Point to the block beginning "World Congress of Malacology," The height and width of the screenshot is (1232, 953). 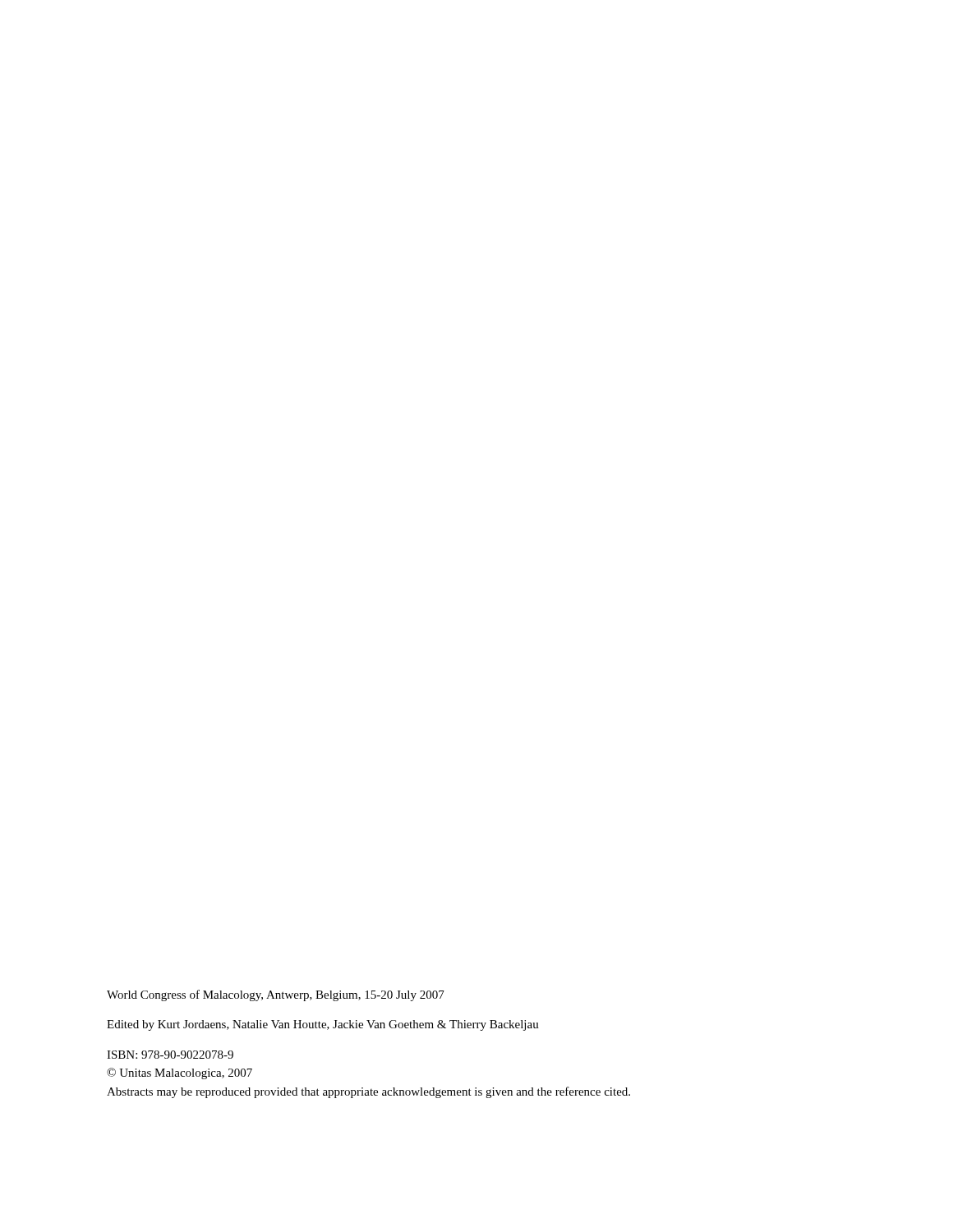[x=276, y=994]
